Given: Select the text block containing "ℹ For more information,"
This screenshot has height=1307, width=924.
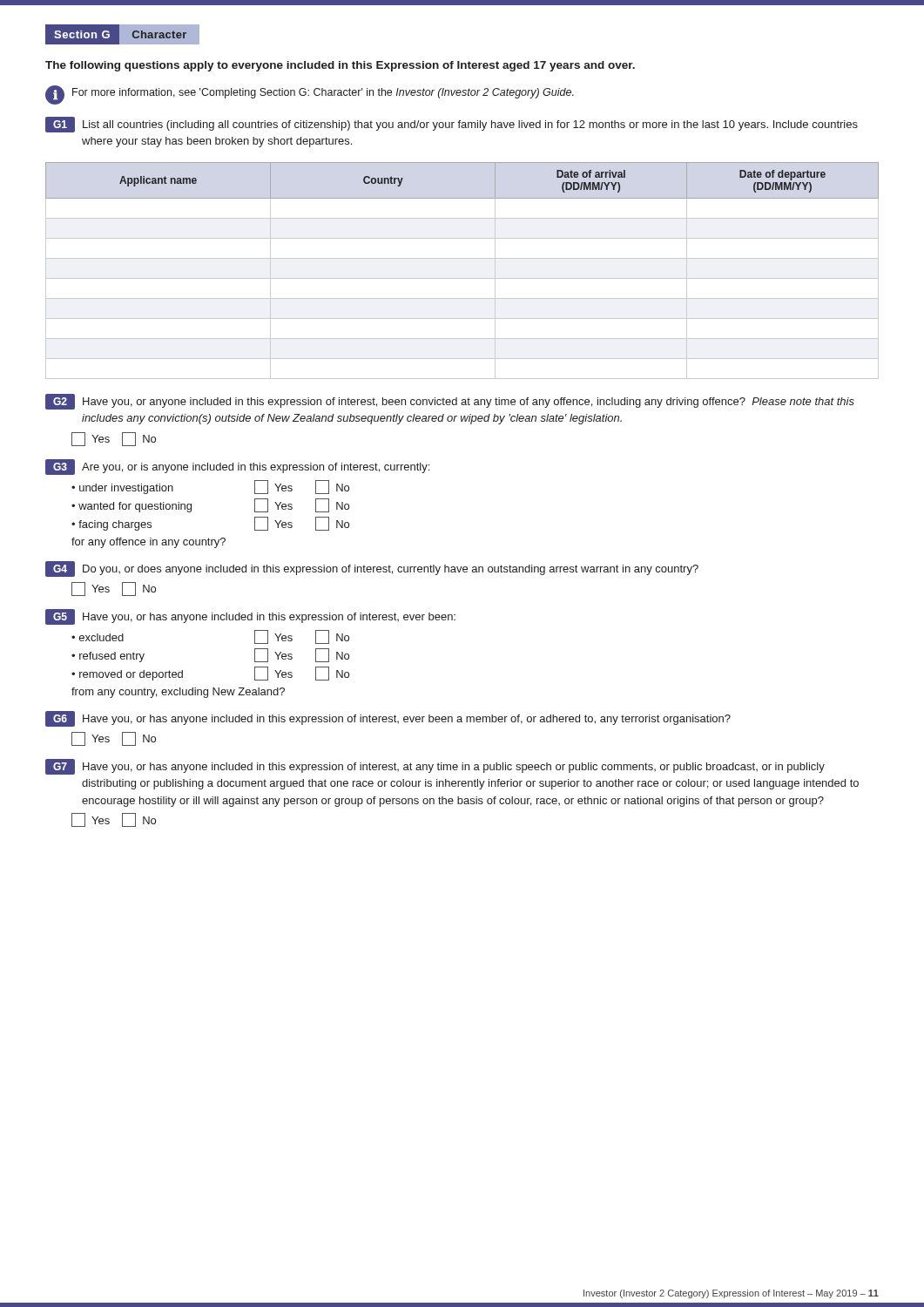Looking at the screenshot, I should click(x=310, y=94).
